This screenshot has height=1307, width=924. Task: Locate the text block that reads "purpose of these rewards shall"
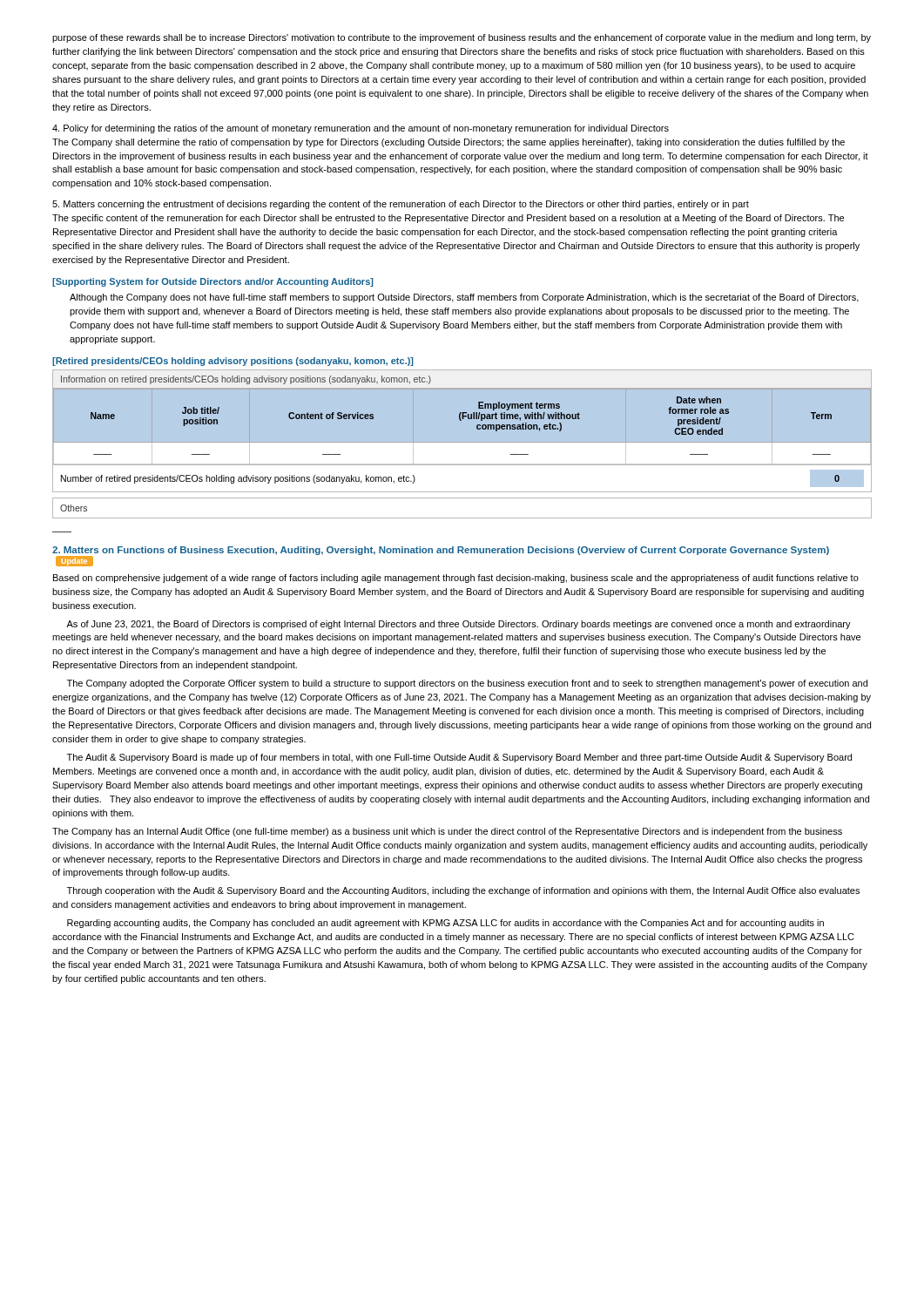pyautogui.click(x=462, y=72)
